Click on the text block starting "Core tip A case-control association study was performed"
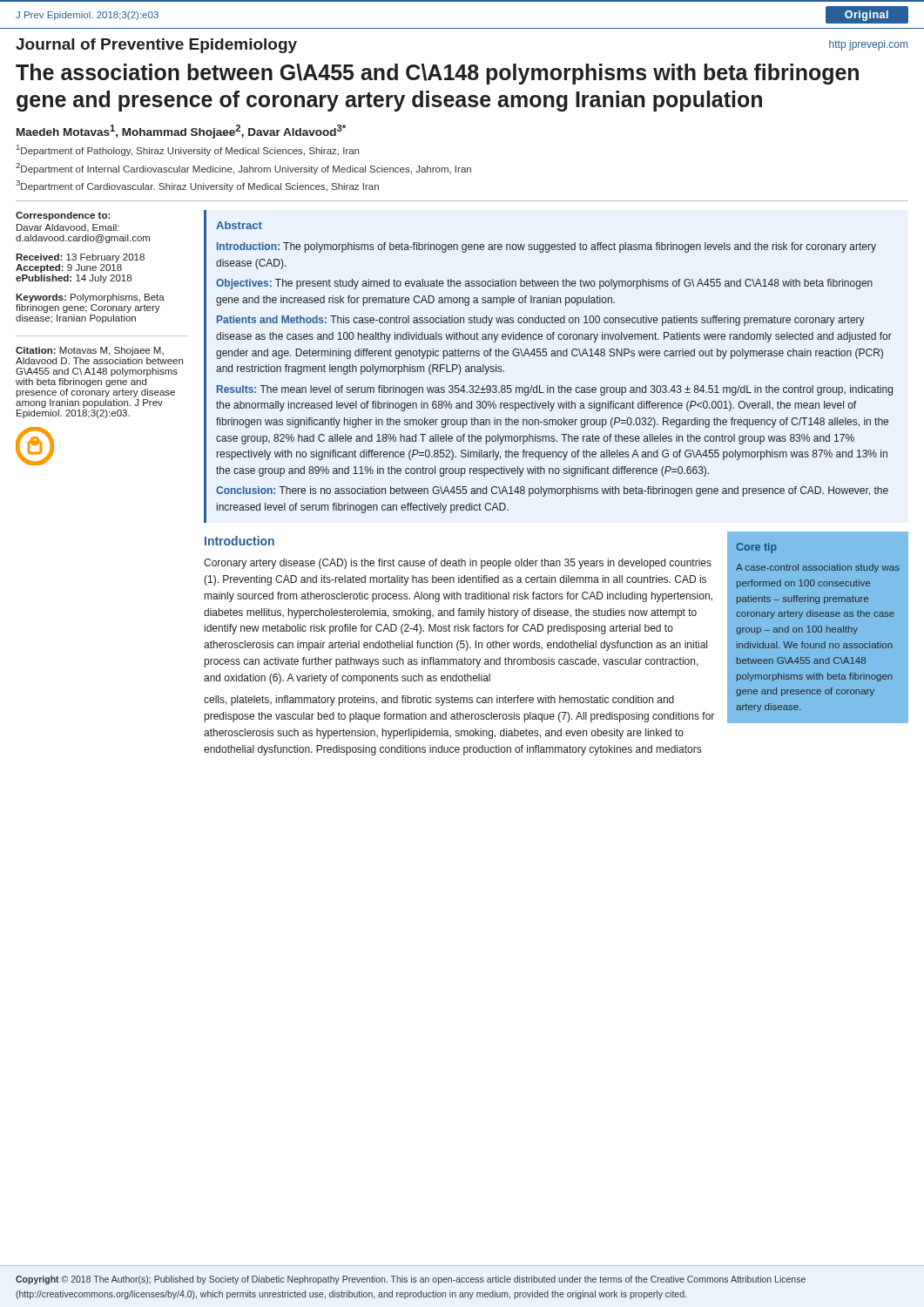The width and height of the screenshot is (924, 1307). 818,626
